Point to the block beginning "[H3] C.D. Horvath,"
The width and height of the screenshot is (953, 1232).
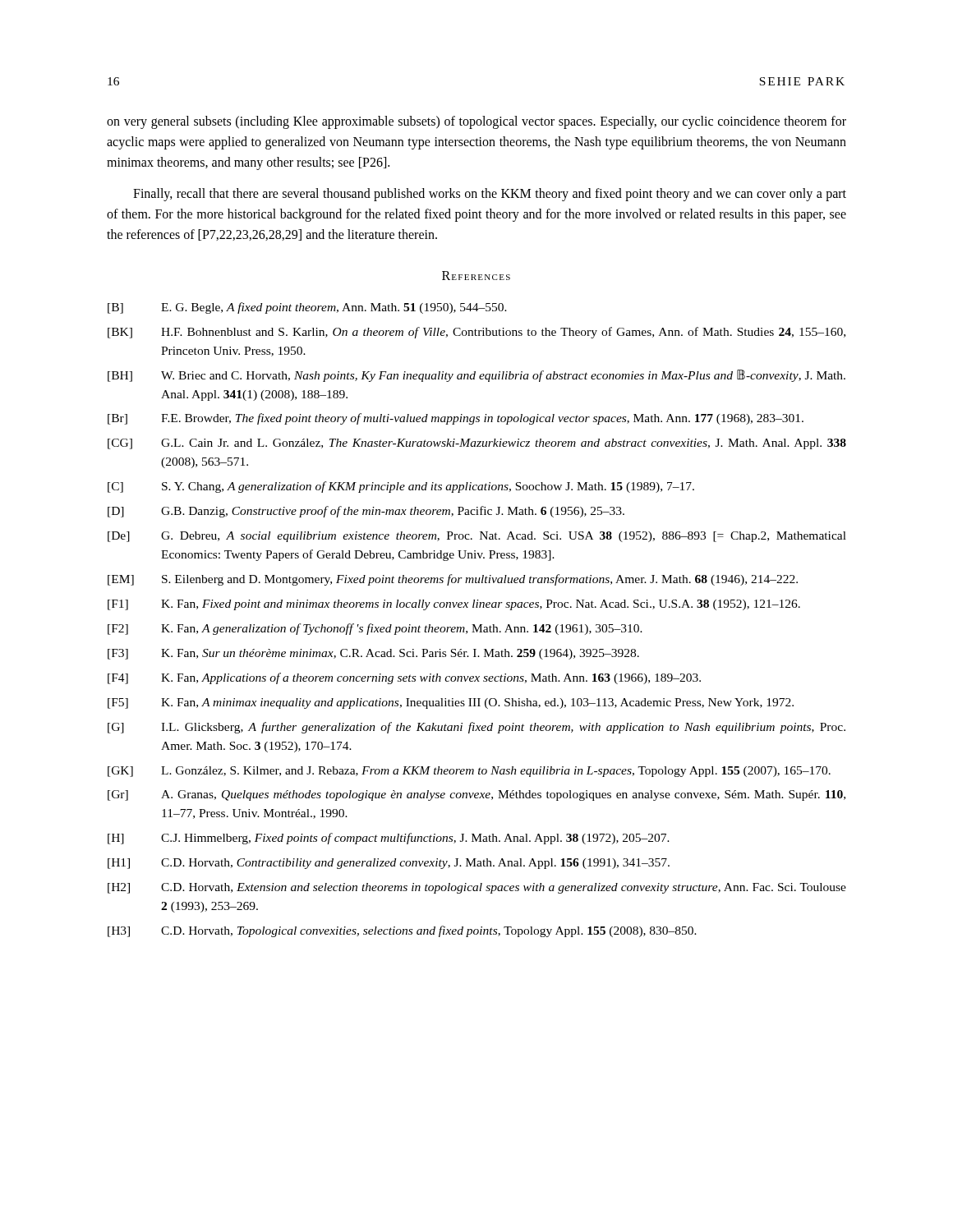[476, 931]
